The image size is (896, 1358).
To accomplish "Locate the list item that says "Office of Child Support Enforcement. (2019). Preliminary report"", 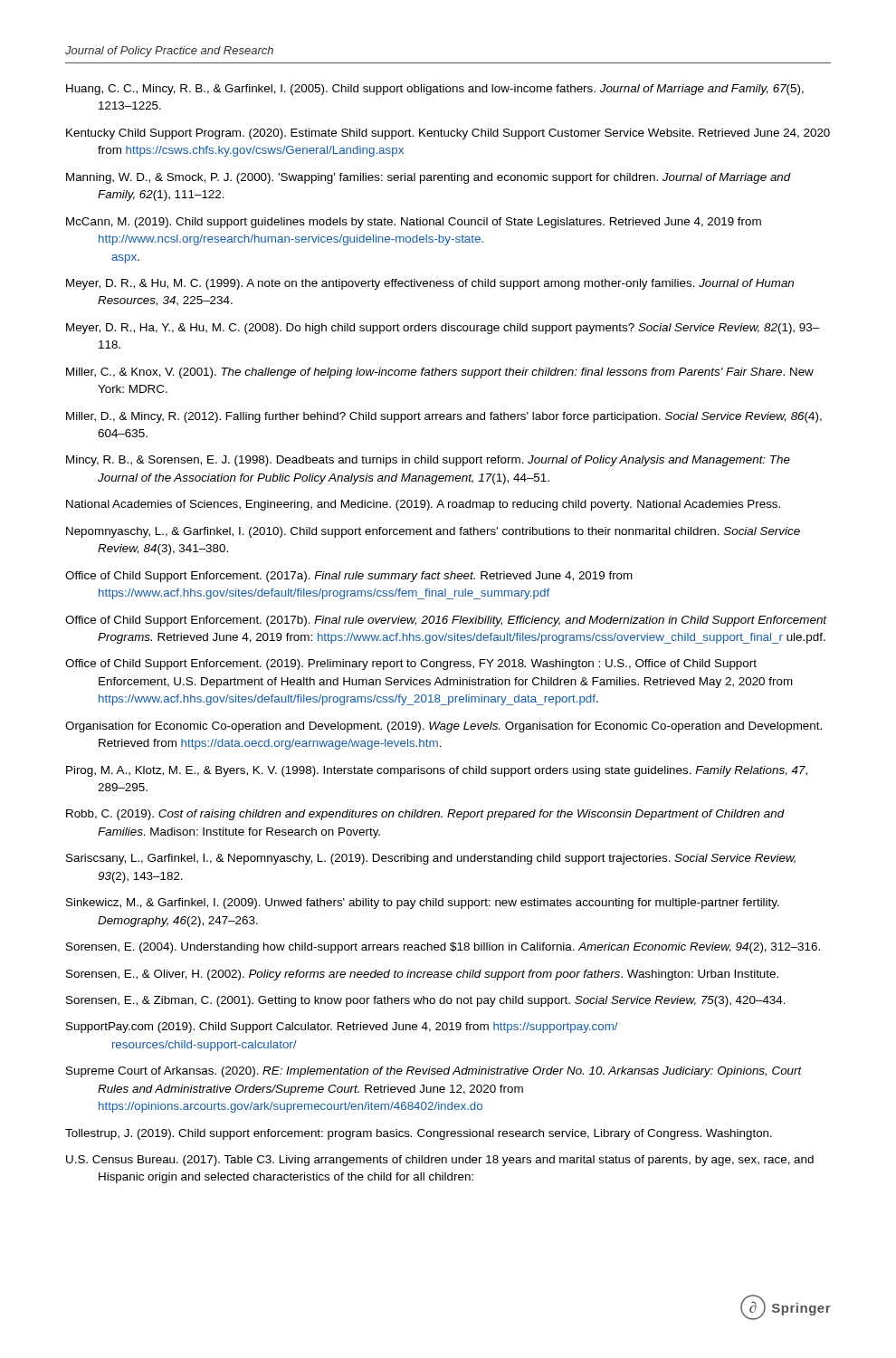I will click(429, 681).
